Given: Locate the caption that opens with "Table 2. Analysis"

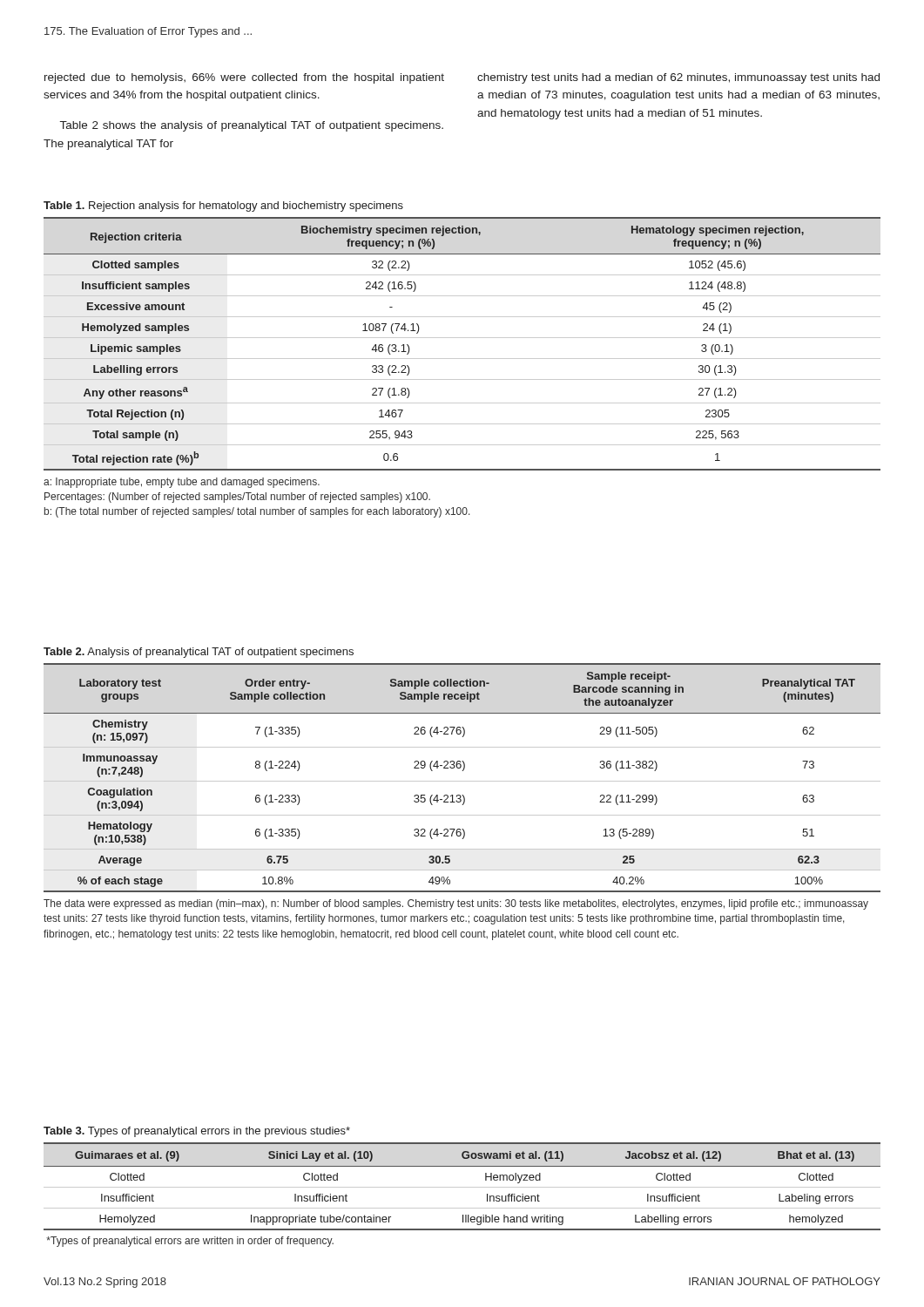Looking at the screenshot, I should point(199,651).
